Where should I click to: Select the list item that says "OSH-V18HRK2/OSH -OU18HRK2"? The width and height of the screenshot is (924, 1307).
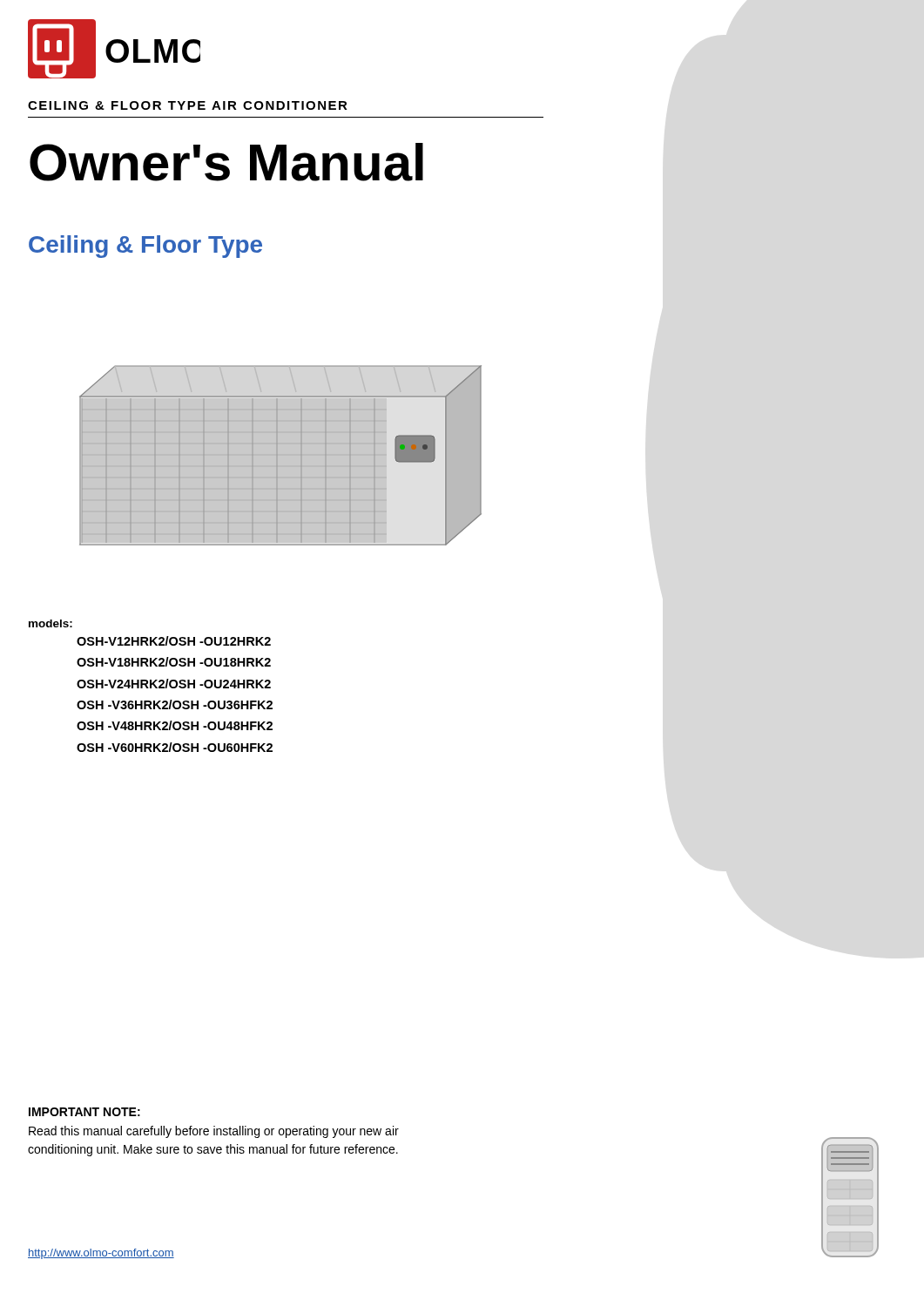pyautogui.click(x=174, y=663)
